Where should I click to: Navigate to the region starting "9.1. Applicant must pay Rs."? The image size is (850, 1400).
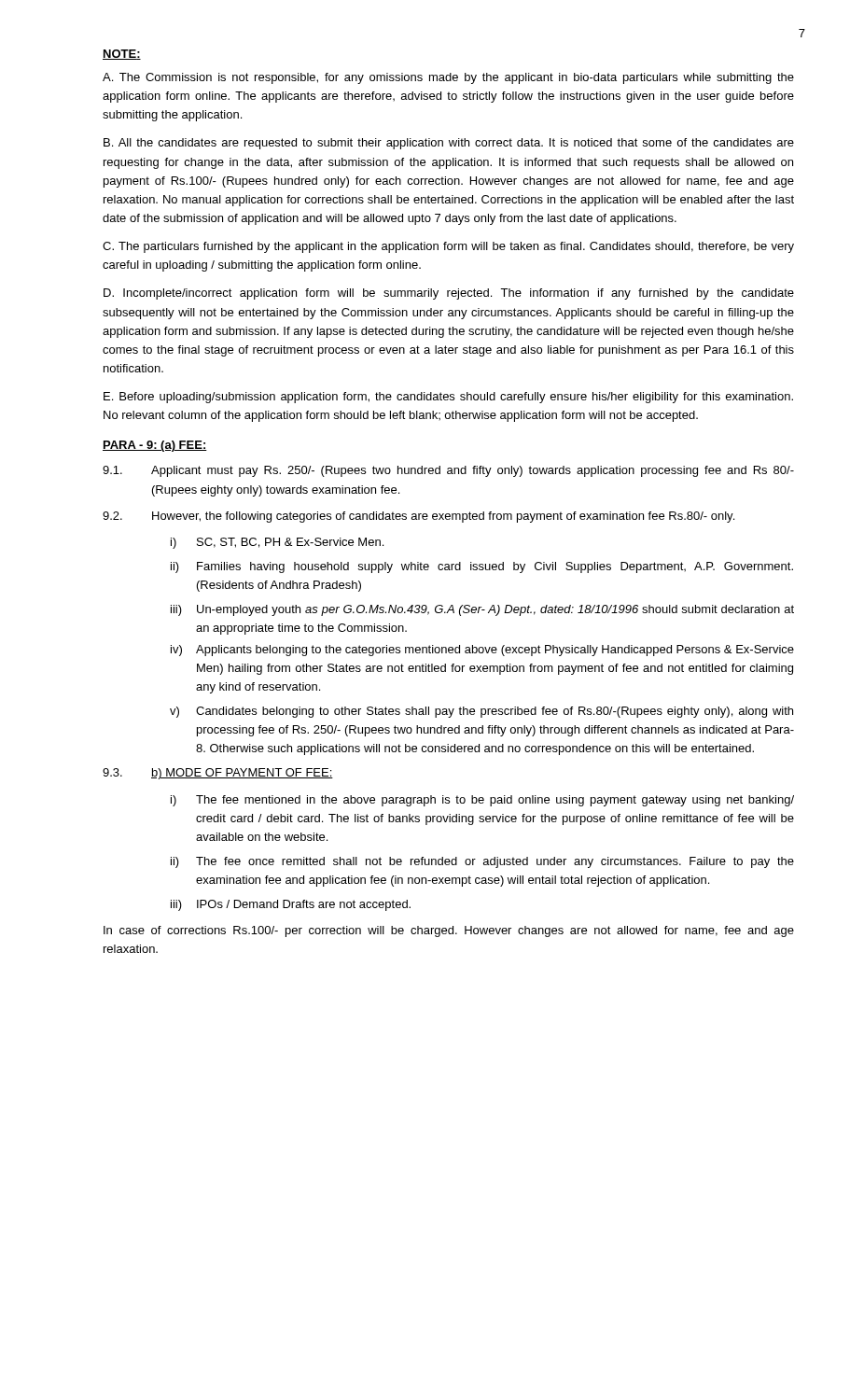[448, 480]
